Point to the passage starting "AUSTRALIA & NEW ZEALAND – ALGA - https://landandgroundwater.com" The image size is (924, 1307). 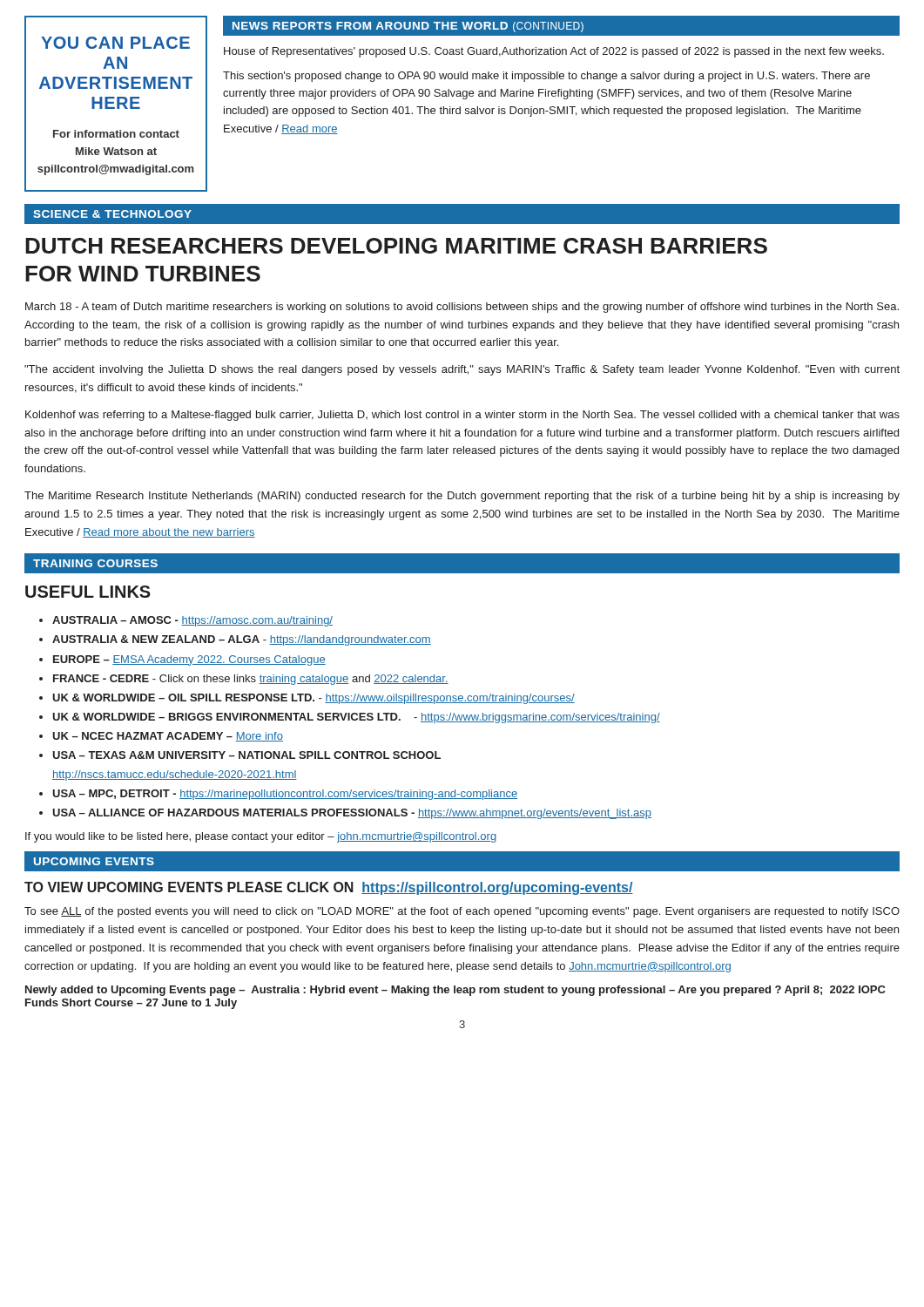point(242,640)
